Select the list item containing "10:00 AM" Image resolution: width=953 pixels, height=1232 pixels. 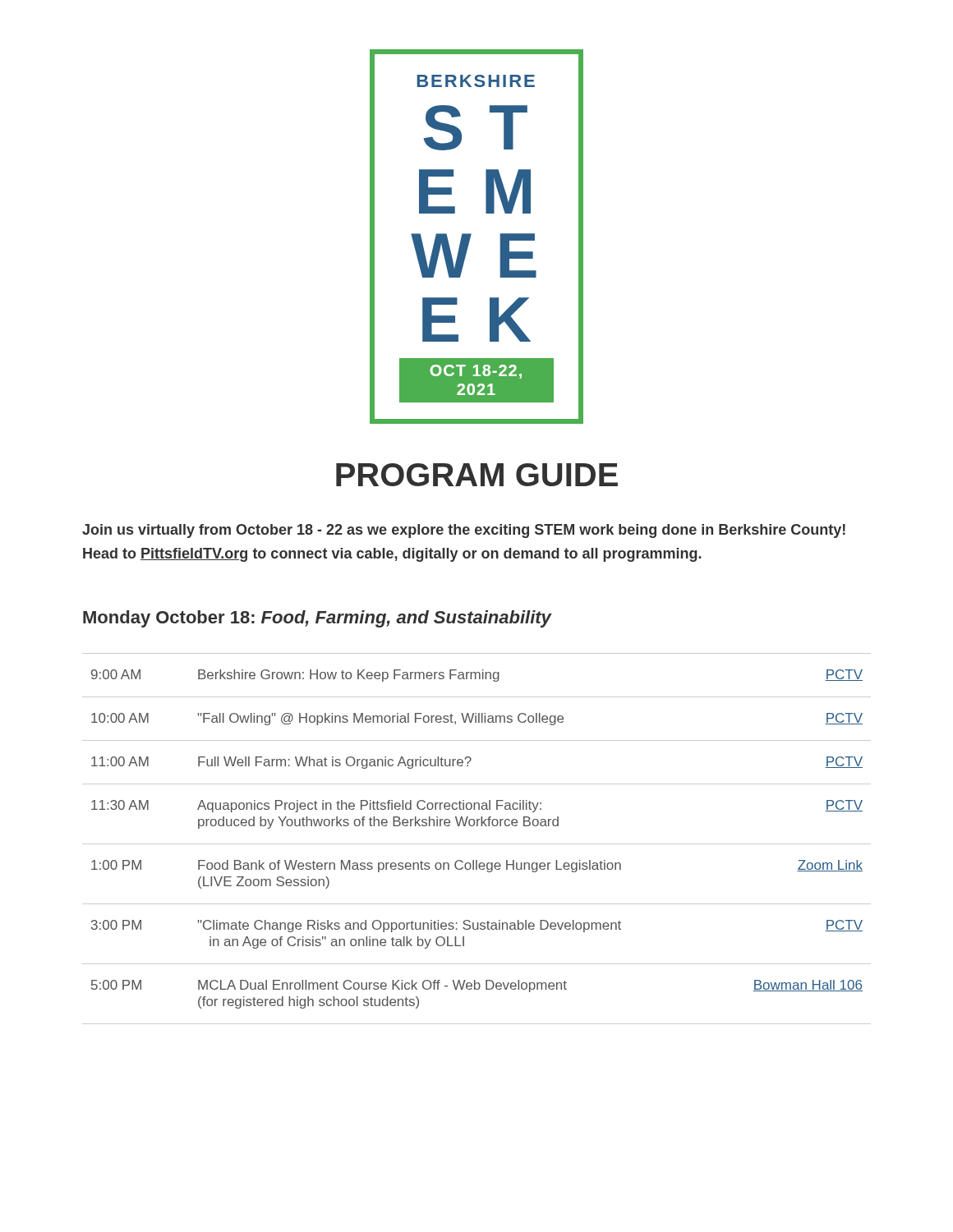(x=120, y=718)
